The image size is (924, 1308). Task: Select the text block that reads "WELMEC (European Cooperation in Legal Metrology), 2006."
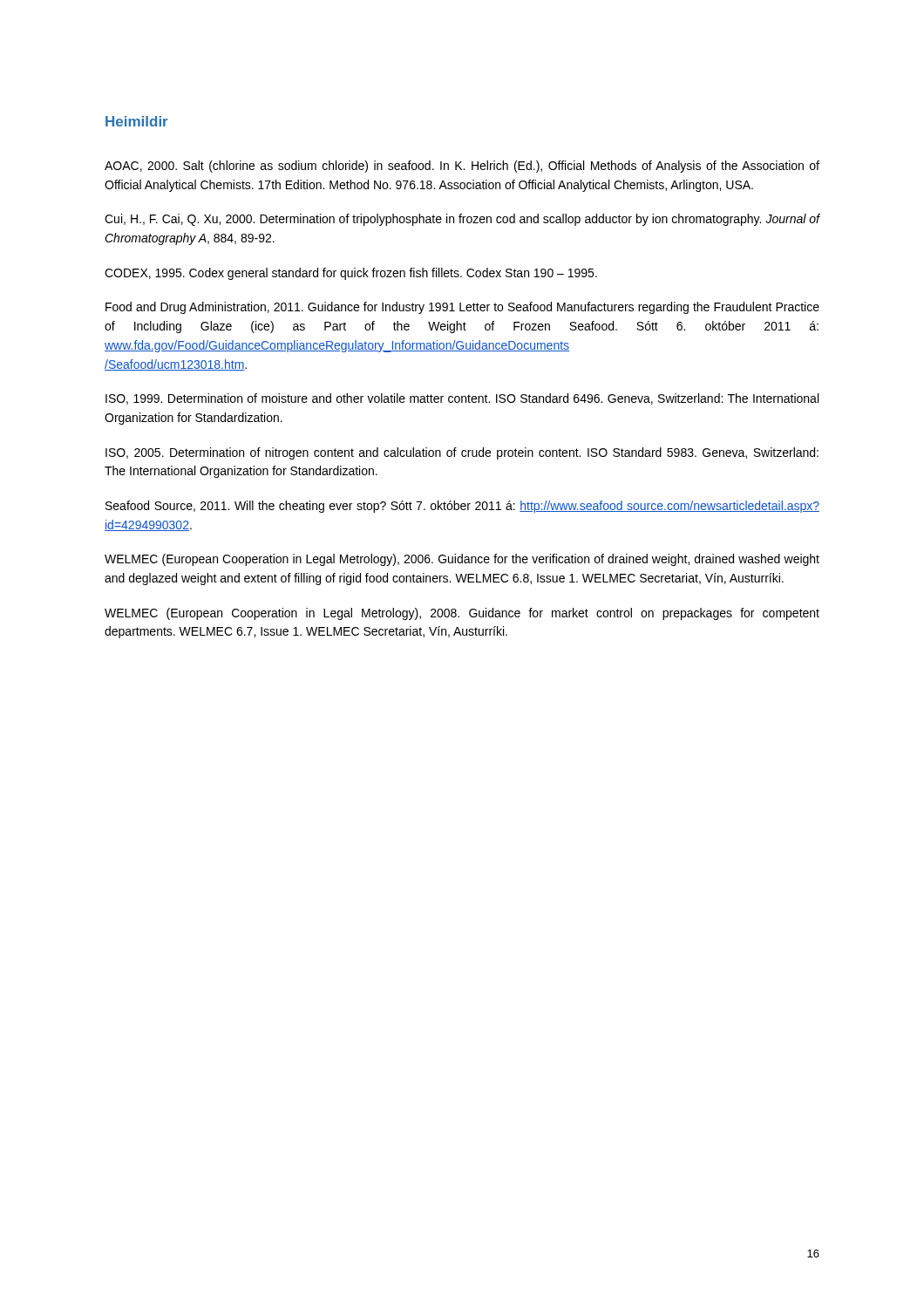point(462,569)
